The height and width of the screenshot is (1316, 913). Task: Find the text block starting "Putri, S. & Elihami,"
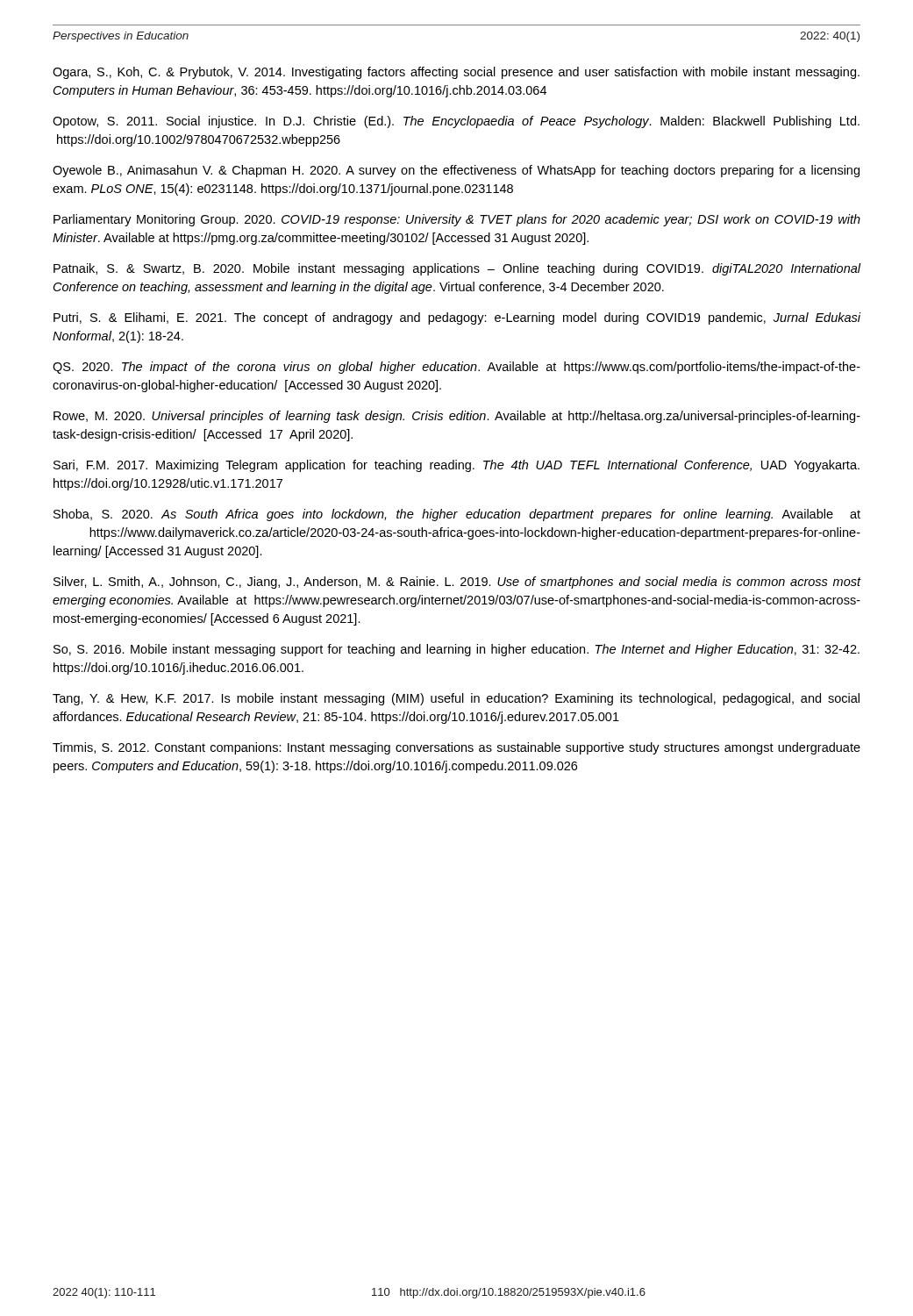tap(456, 327)
